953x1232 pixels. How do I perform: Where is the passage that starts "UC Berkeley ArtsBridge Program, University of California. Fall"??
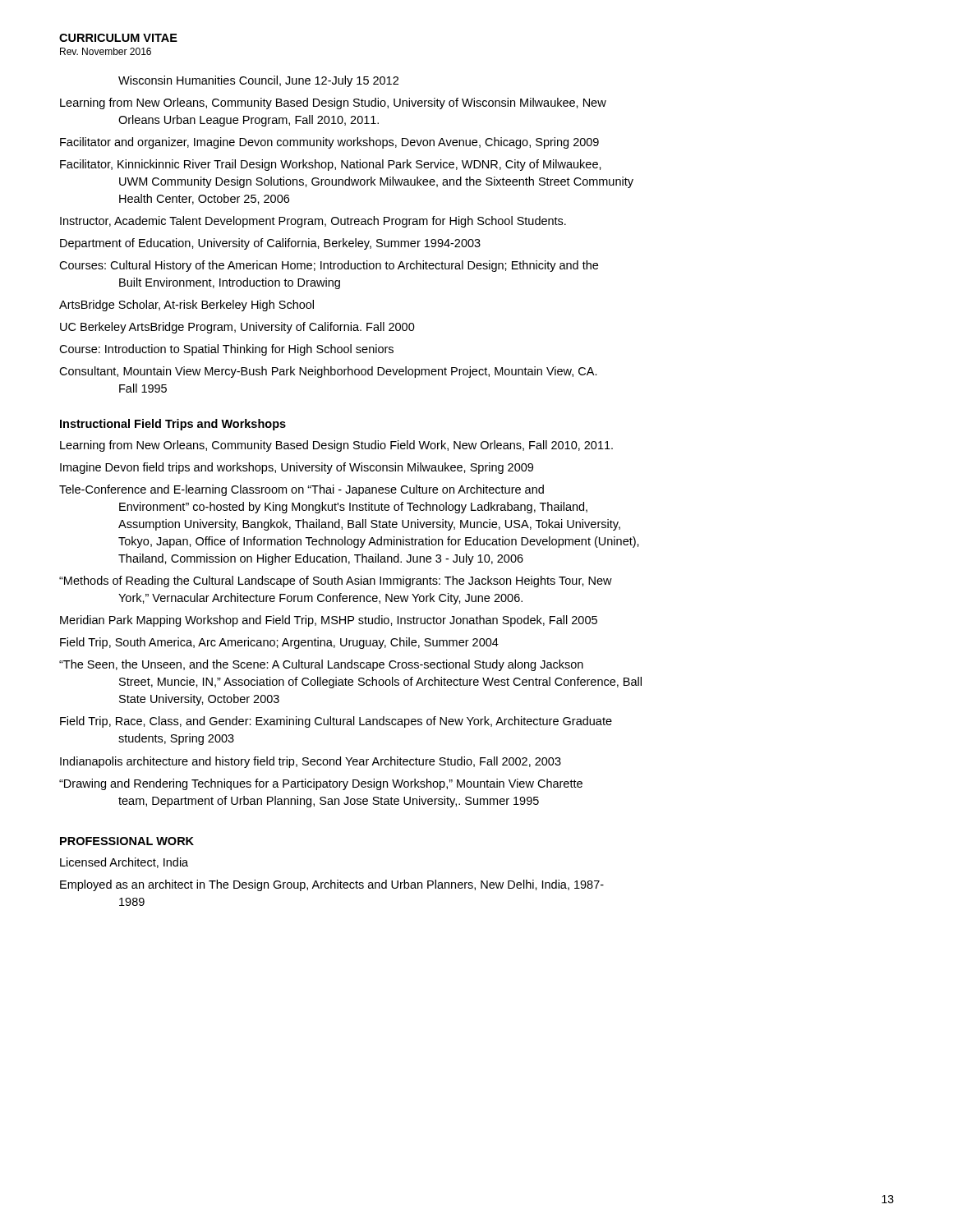tap(237, 327)
